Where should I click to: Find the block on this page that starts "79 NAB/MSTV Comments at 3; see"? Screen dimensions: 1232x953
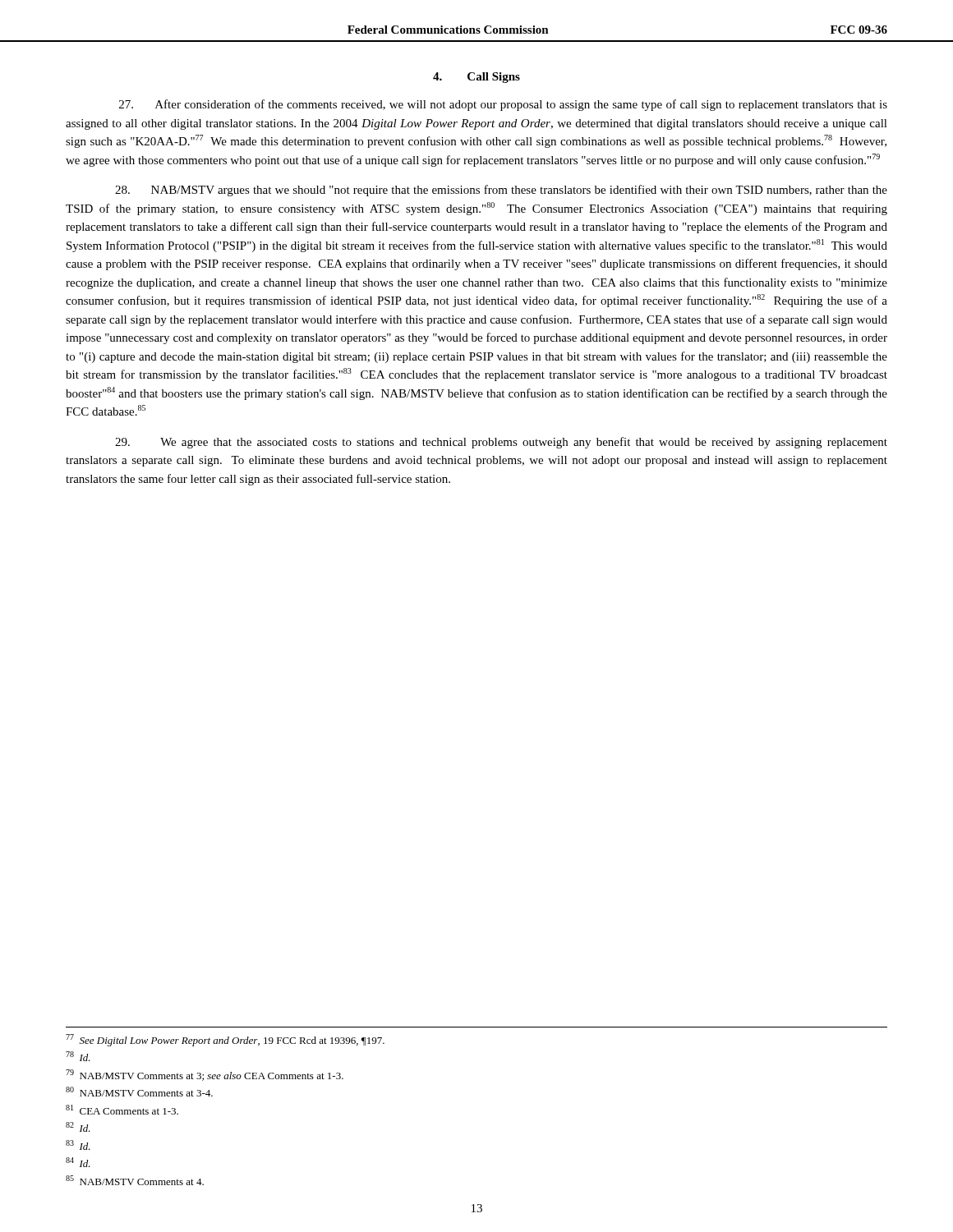point(205,1074)
